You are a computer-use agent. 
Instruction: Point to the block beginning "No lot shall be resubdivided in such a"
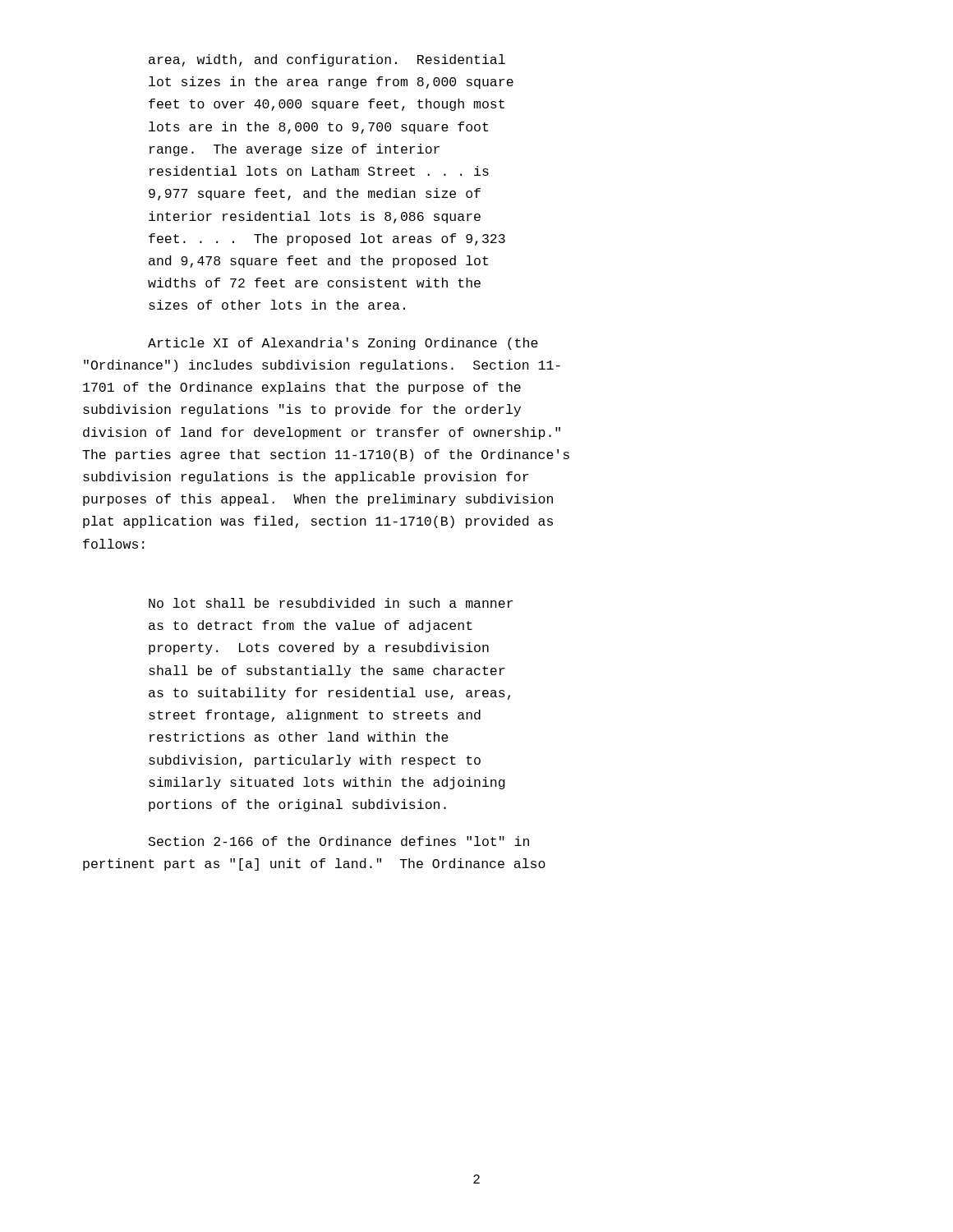point(493,705)
